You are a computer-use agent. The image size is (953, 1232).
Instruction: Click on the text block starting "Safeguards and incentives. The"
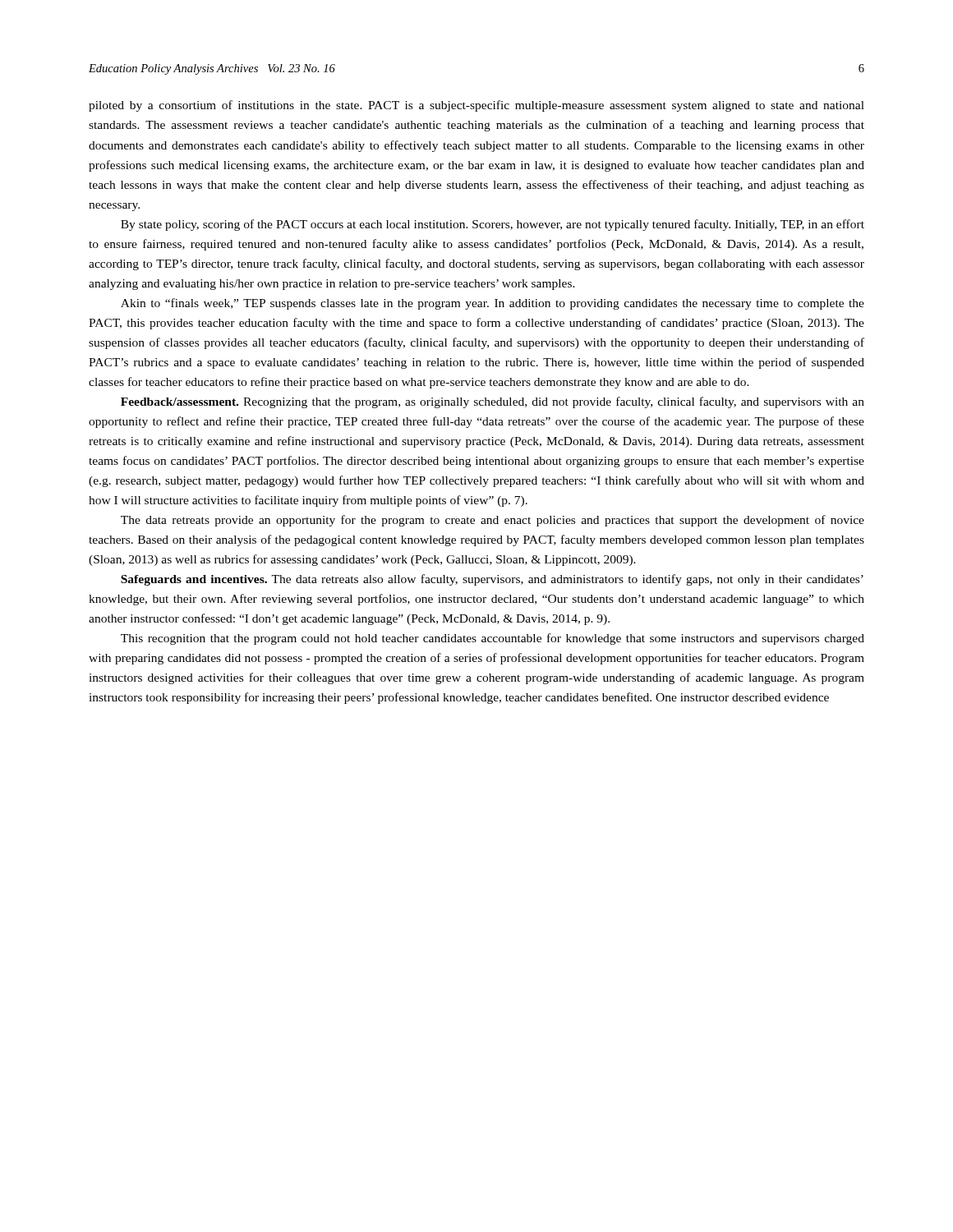[476, 599]
